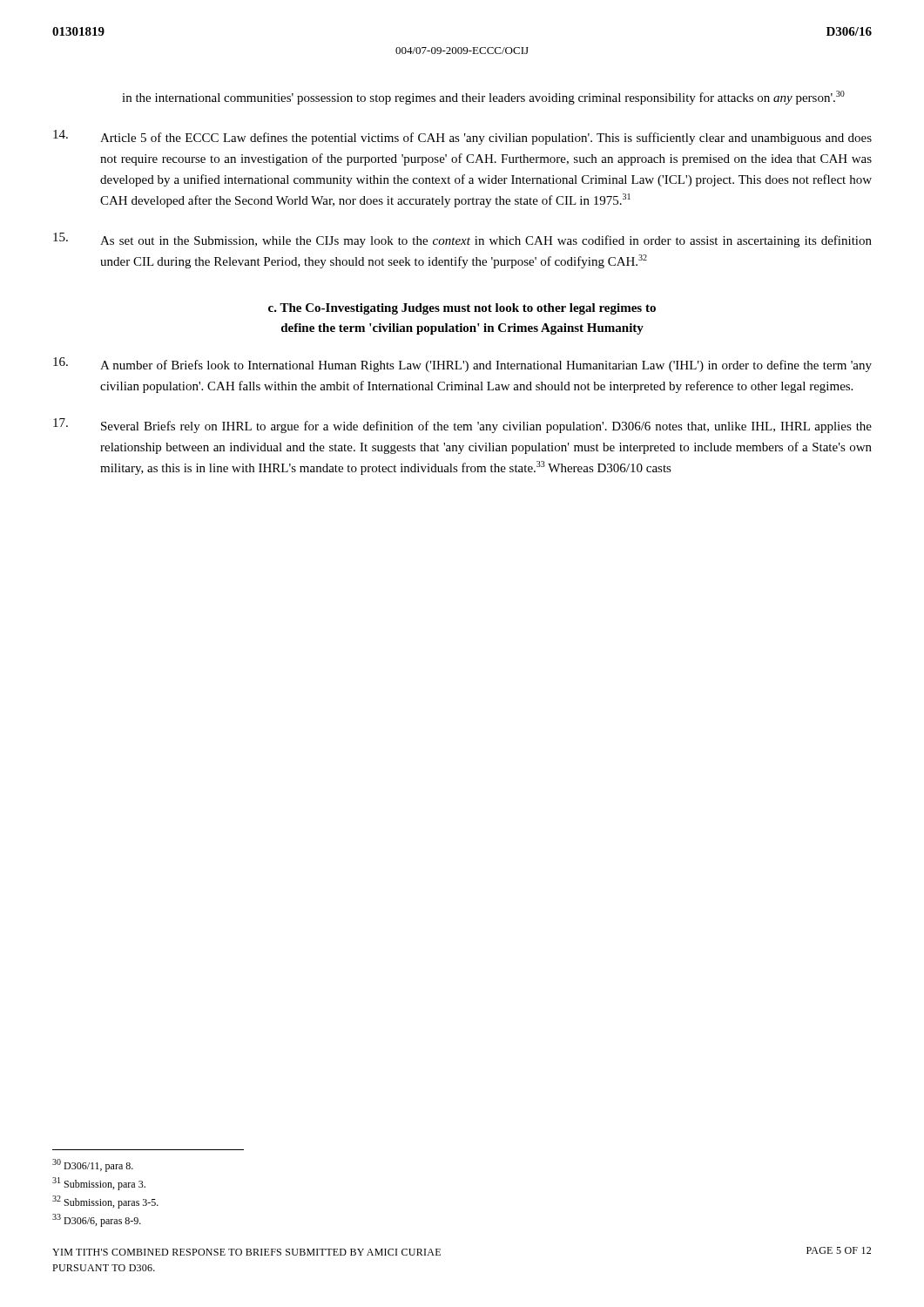Click the passage that begins "16. A number of Briefs look to"
The image size is (924, 1307).
(462, 376)
